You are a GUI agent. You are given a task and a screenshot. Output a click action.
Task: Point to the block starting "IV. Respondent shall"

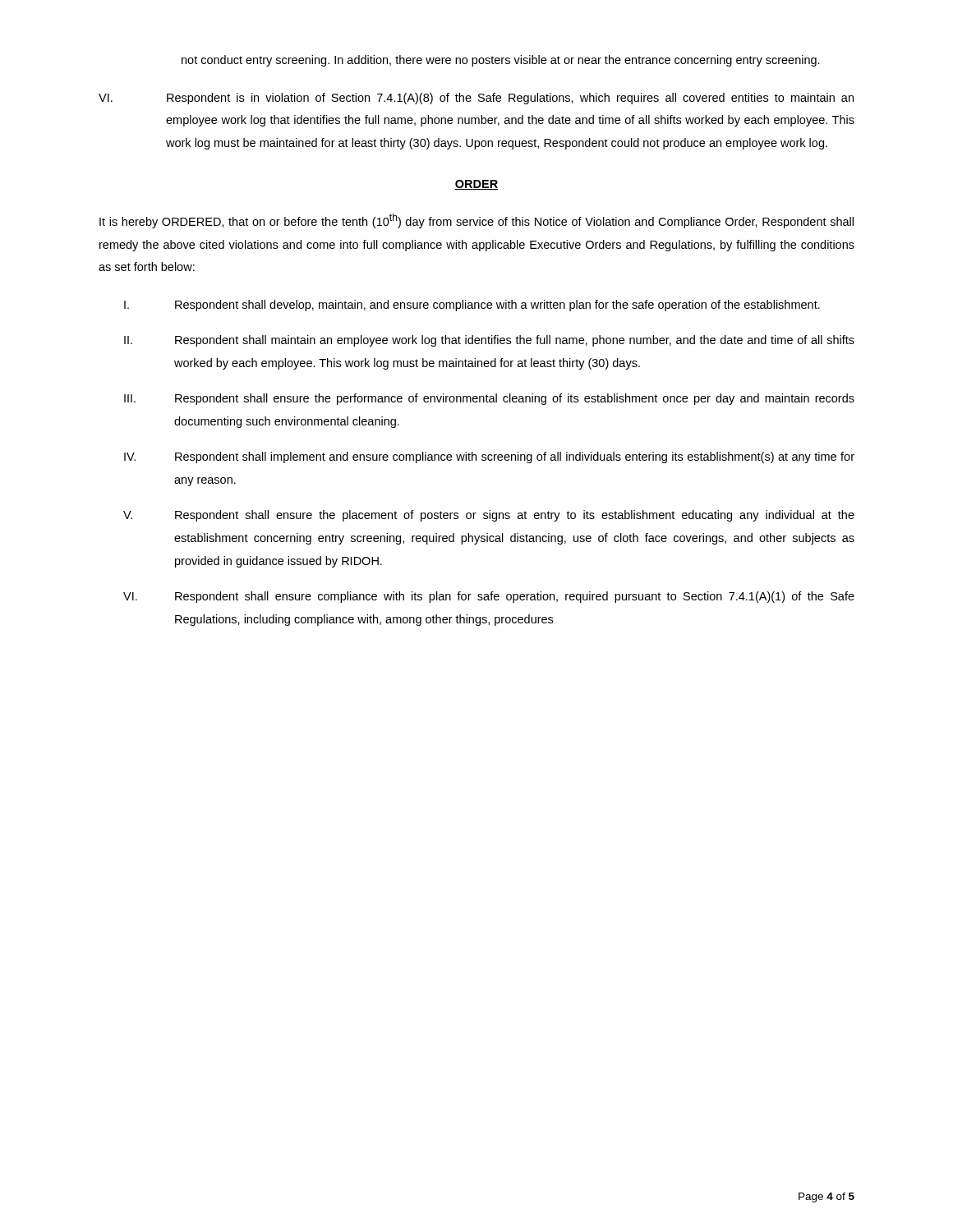[489, 469]
